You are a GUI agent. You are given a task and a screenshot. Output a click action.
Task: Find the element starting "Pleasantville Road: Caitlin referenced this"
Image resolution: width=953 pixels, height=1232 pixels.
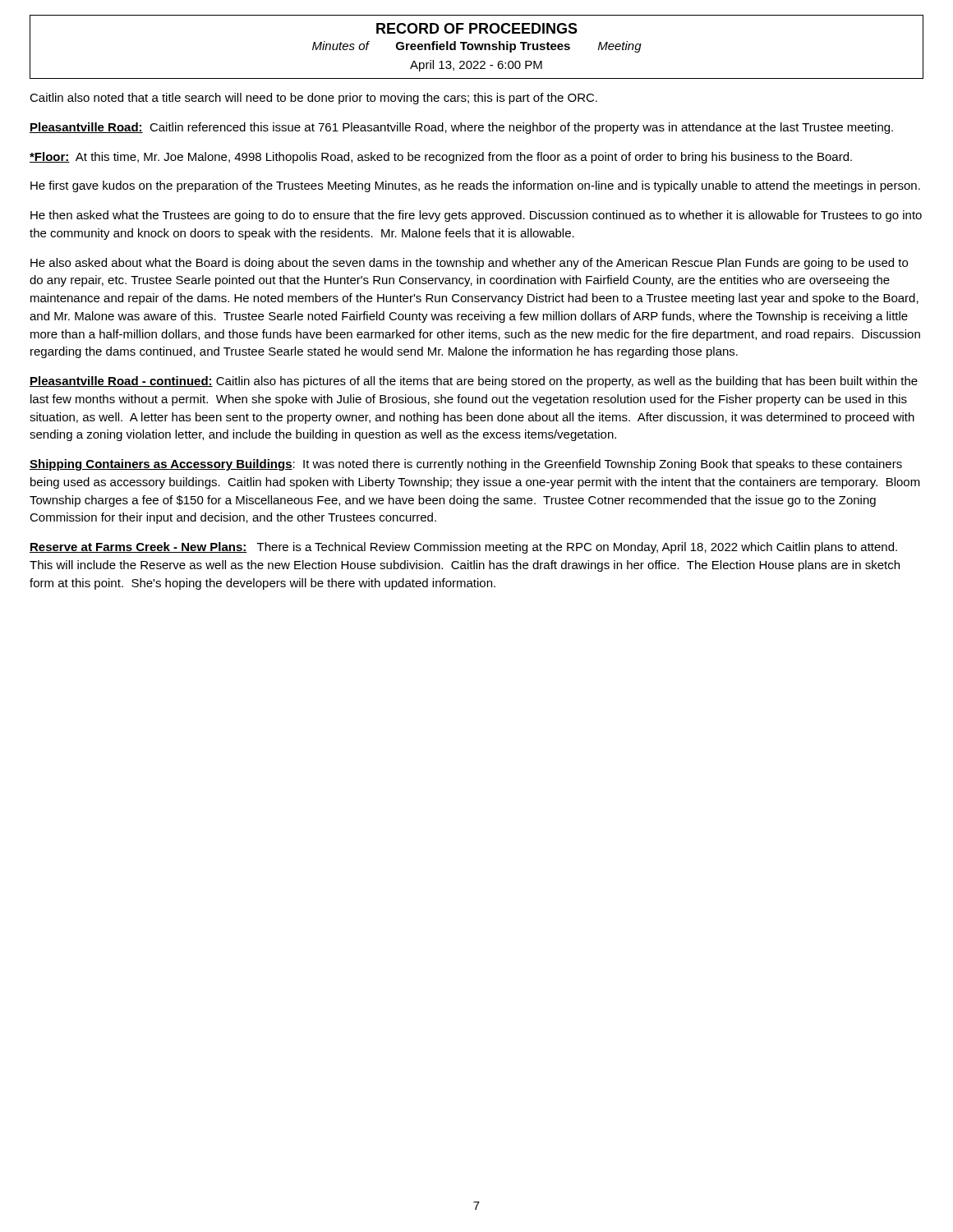pos(462,127)
